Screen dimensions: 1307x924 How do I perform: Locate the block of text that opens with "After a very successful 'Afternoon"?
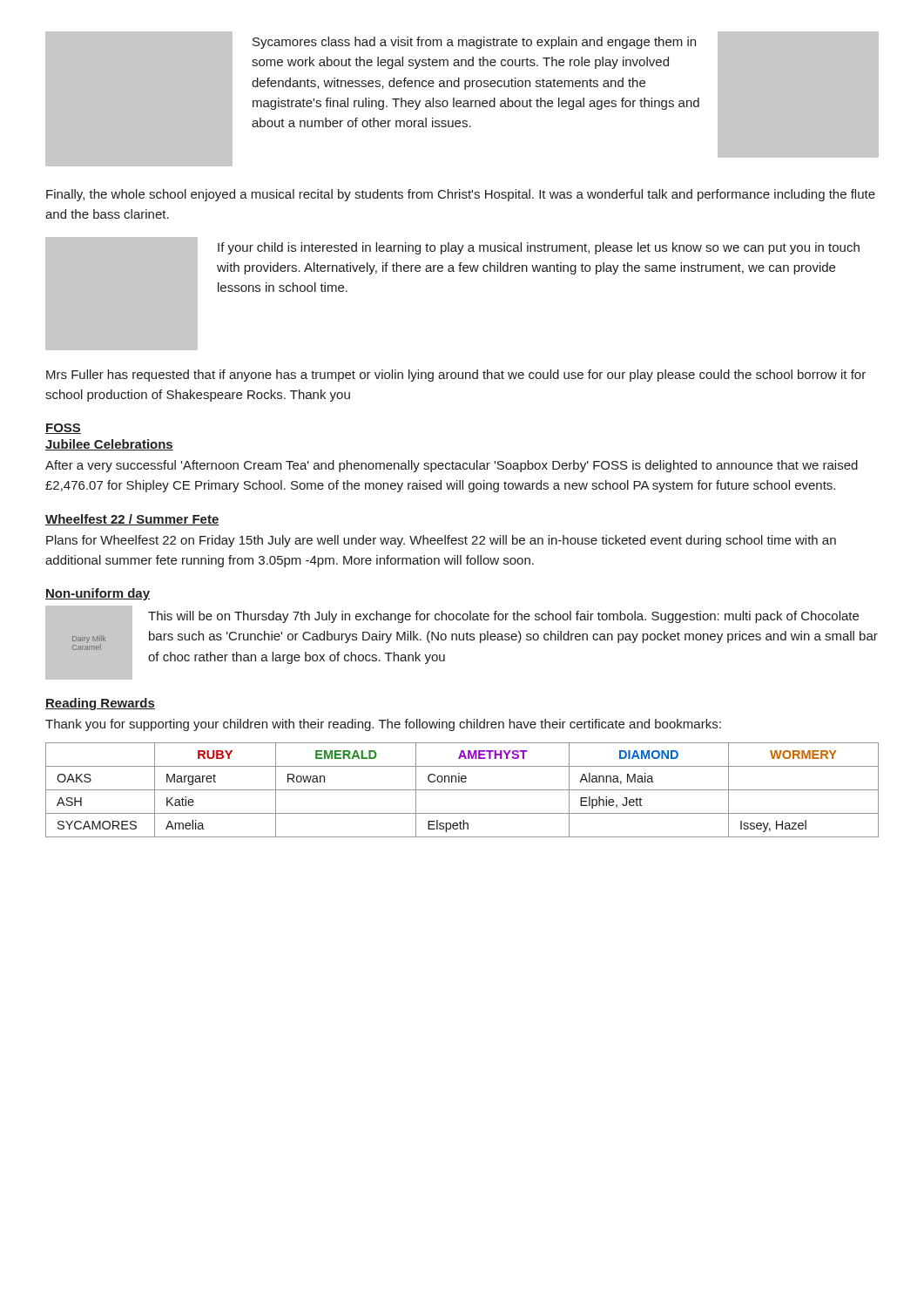(x=452, y=475)
